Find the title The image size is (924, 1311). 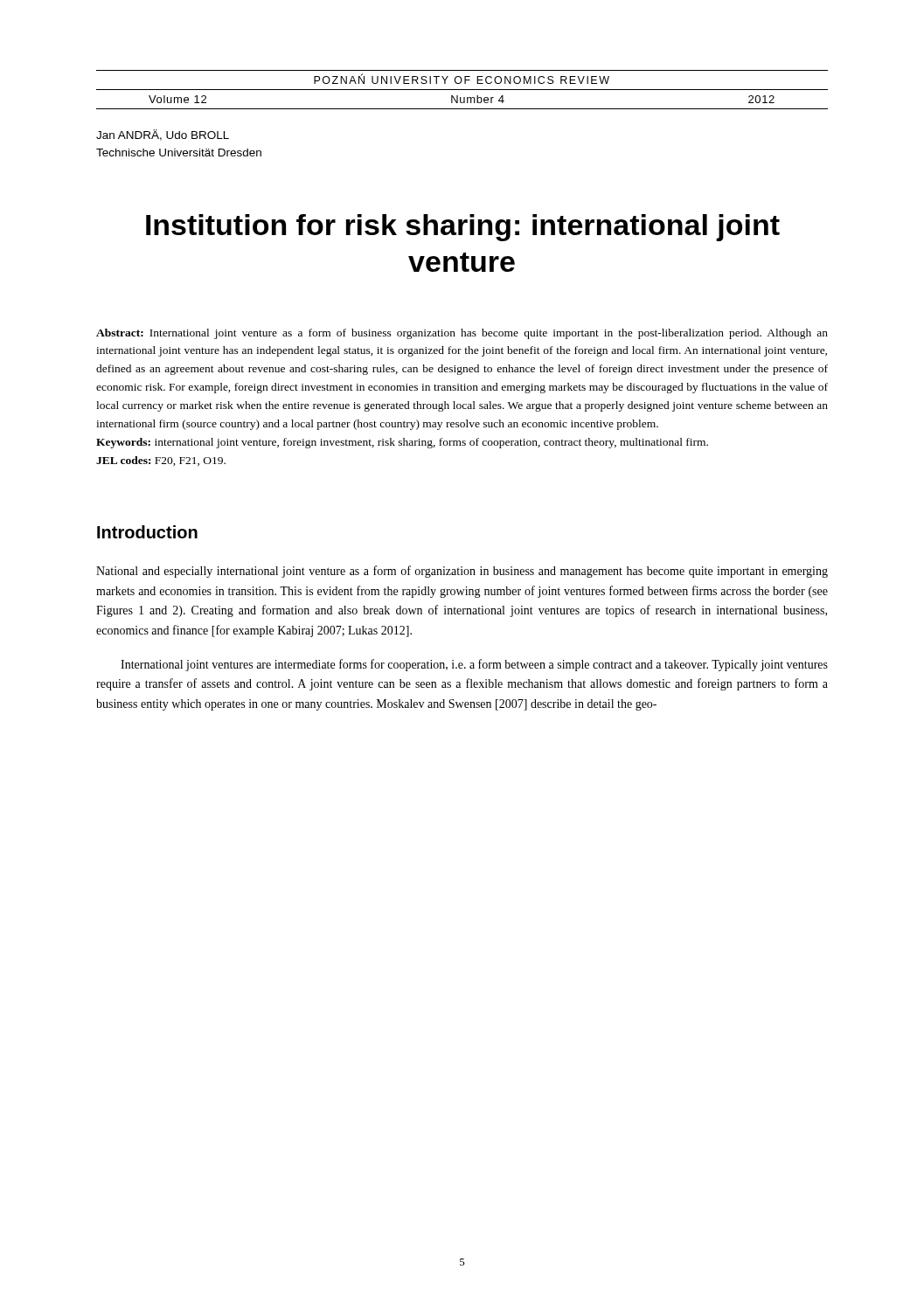pos(462,243)
